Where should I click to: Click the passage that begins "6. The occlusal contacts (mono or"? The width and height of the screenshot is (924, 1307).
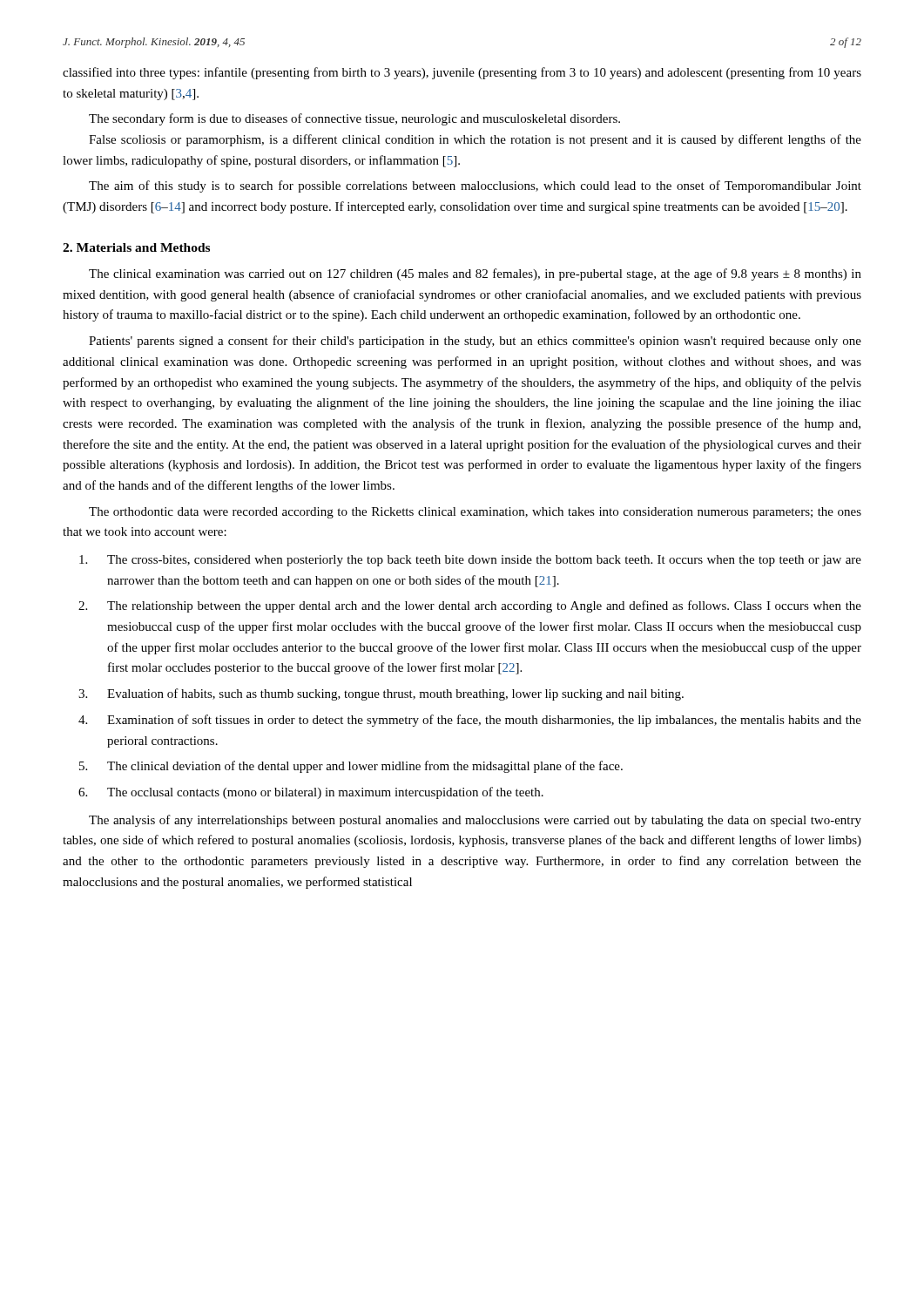(470, 793)
